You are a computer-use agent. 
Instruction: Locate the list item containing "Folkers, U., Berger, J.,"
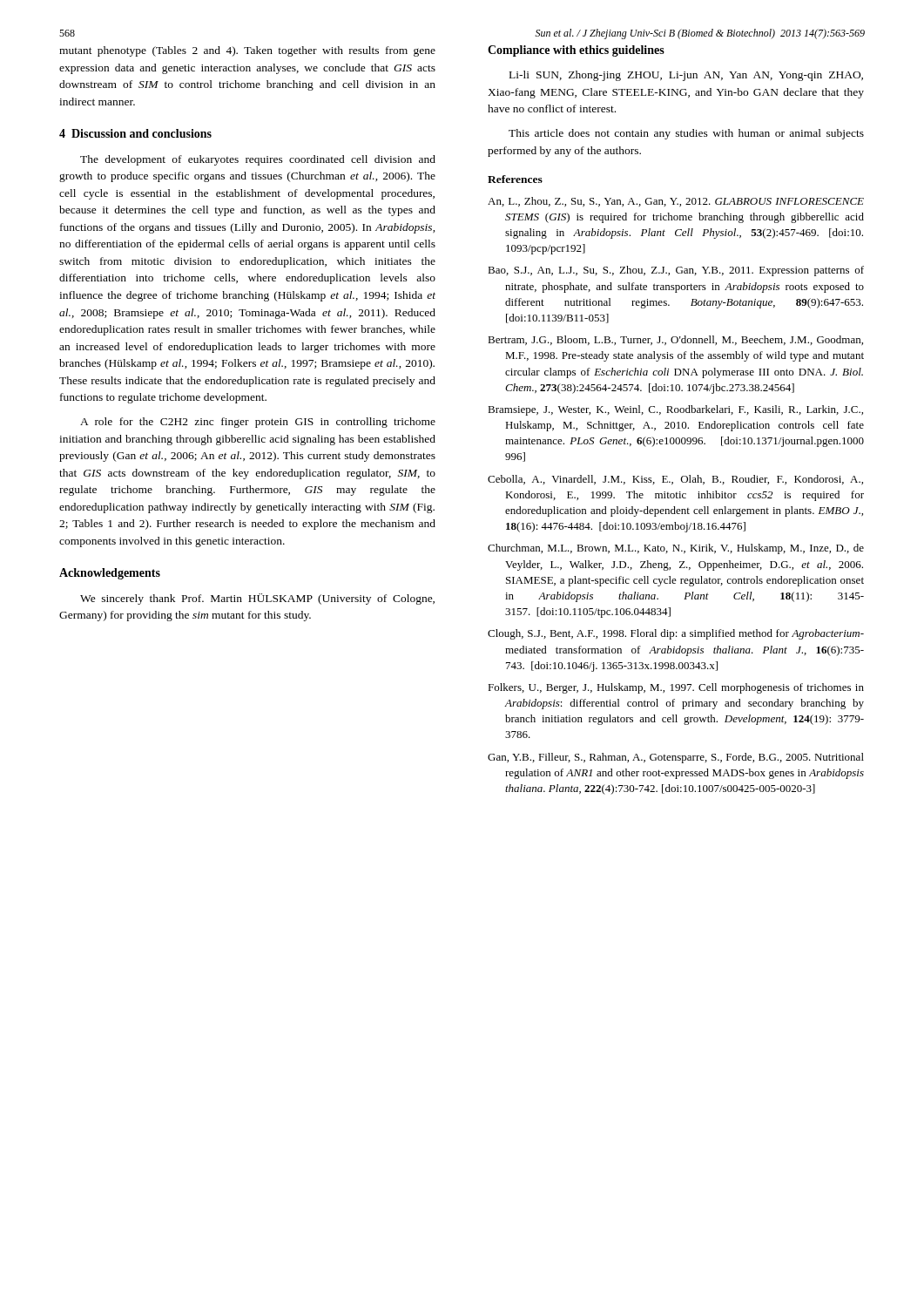click(x=676, y=711)
